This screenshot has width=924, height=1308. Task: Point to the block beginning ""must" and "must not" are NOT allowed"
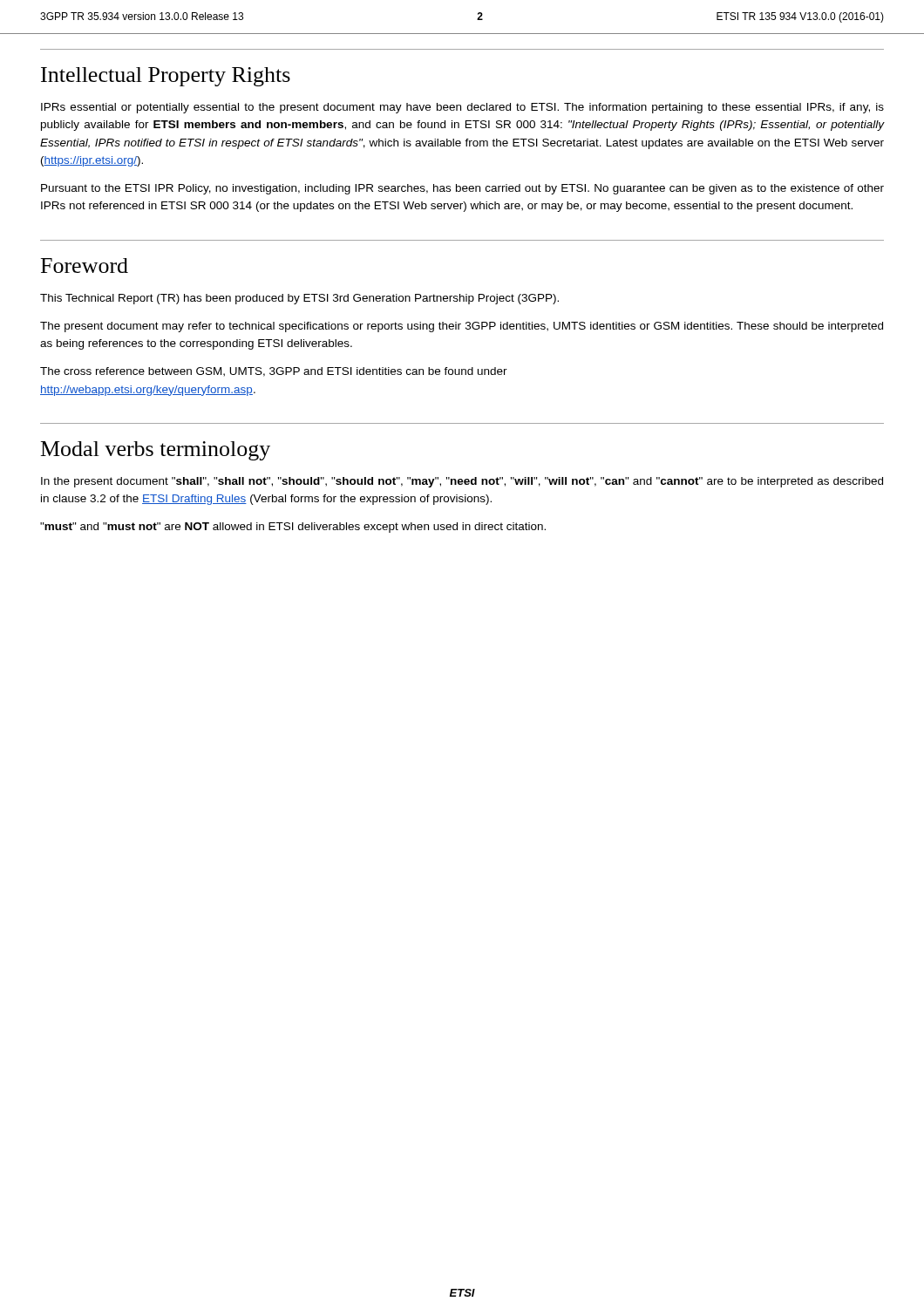(293, 526)
